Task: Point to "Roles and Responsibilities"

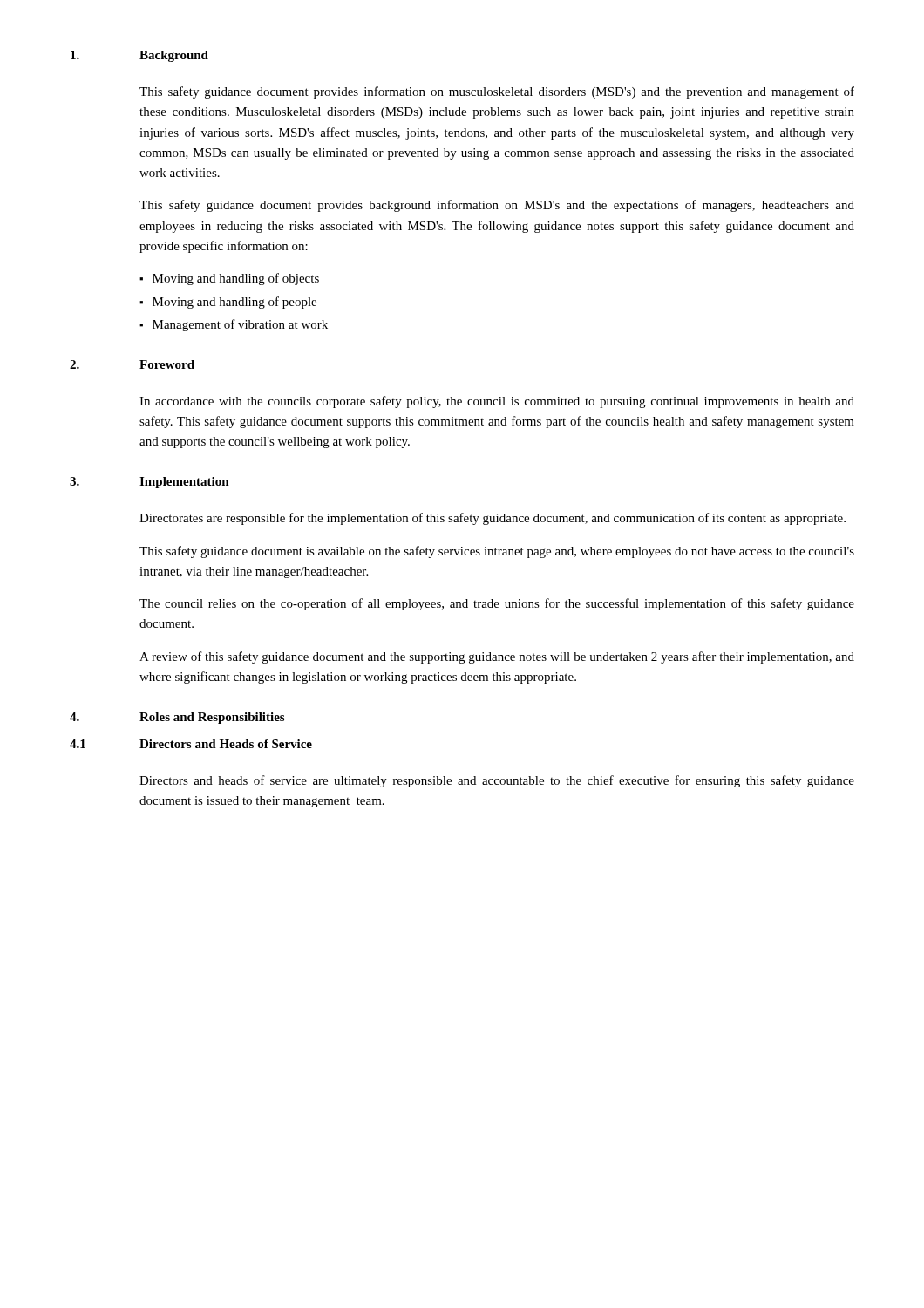Action: (212, 717)
